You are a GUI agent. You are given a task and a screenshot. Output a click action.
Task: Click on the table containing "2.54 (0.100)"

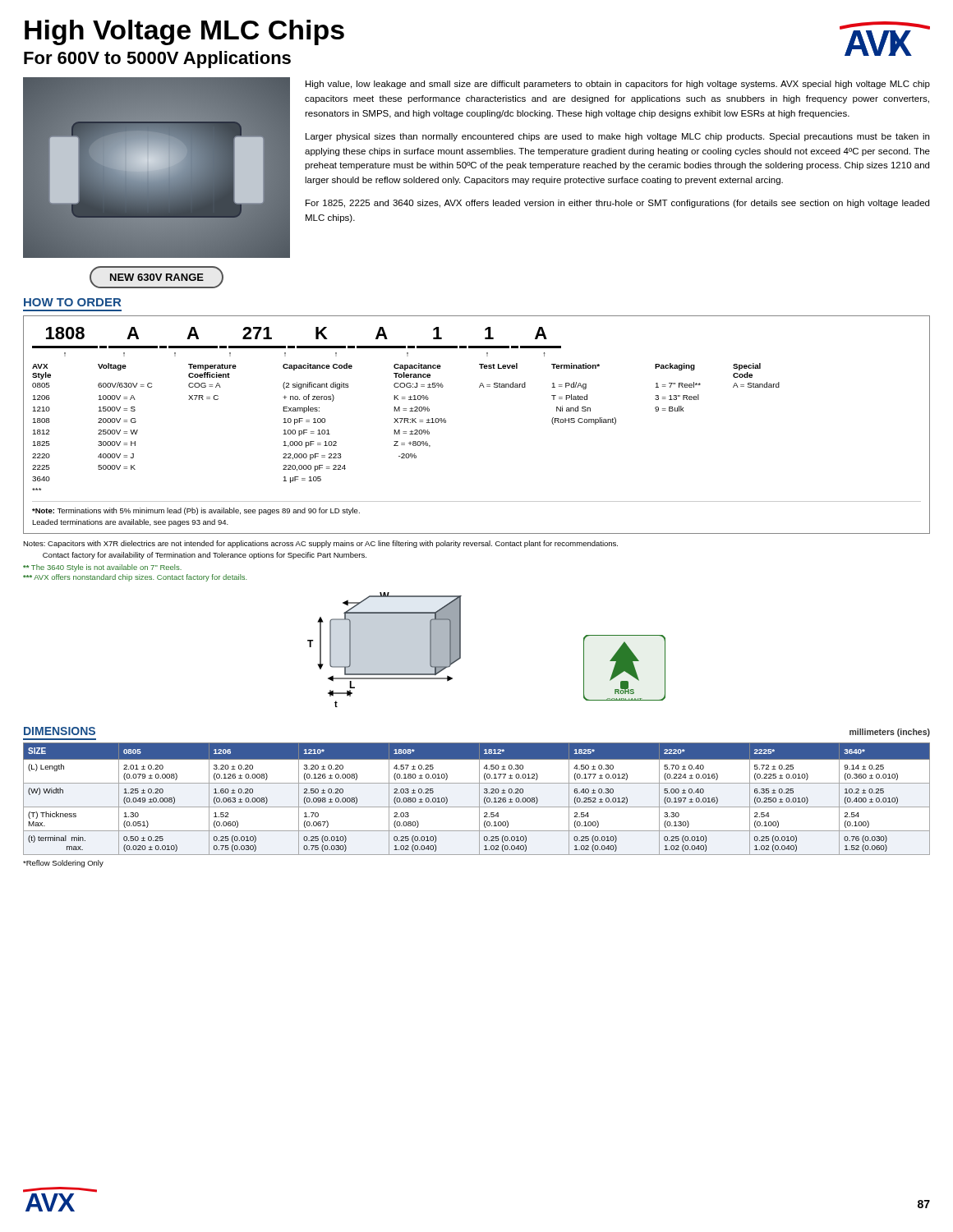click(476, 799)
